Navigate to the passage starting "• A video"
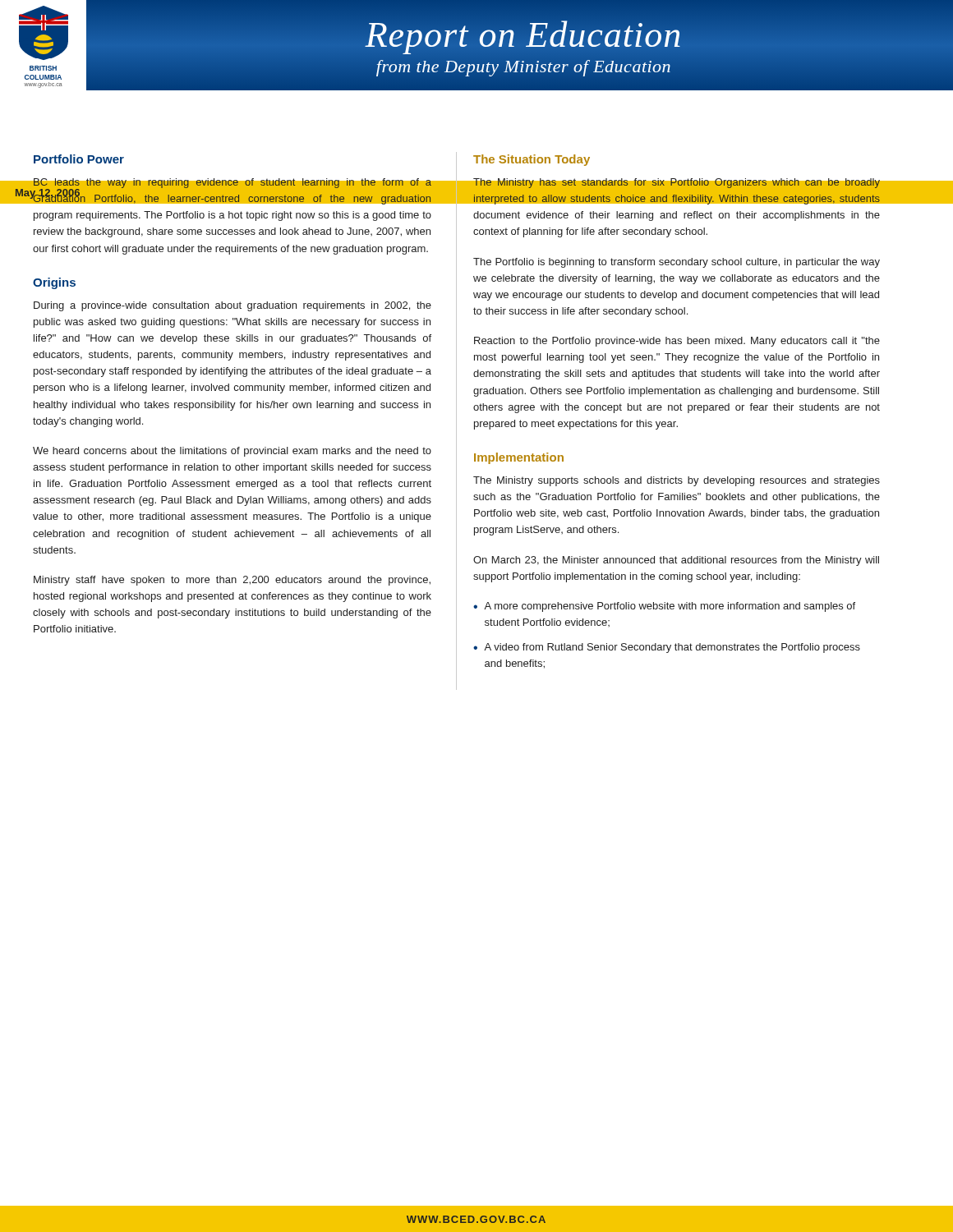This screenshot has width=953, height=1232. tap(677, 656)
